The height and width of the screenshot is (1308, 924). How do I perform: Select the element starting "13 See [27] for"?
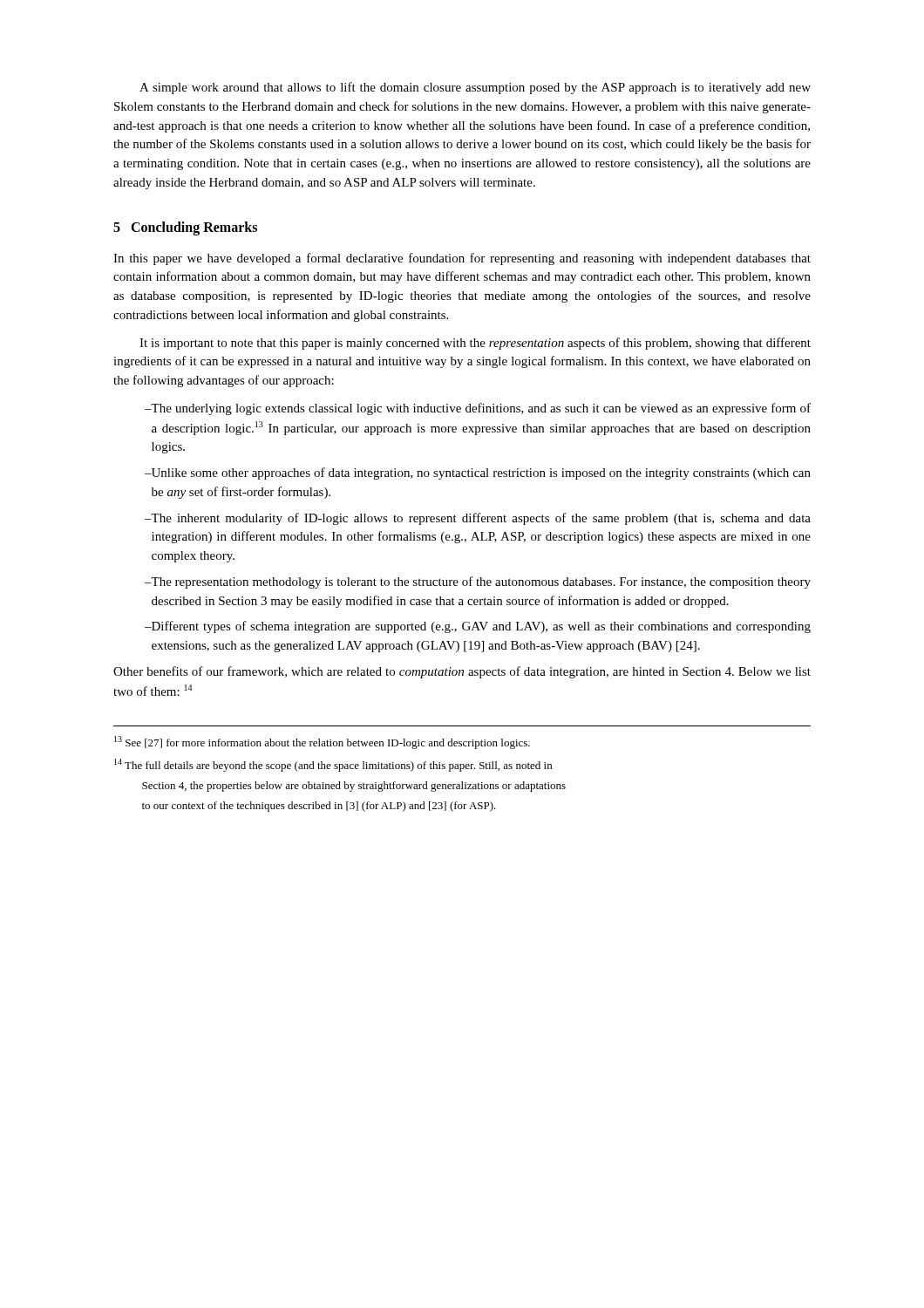(462, 774)
